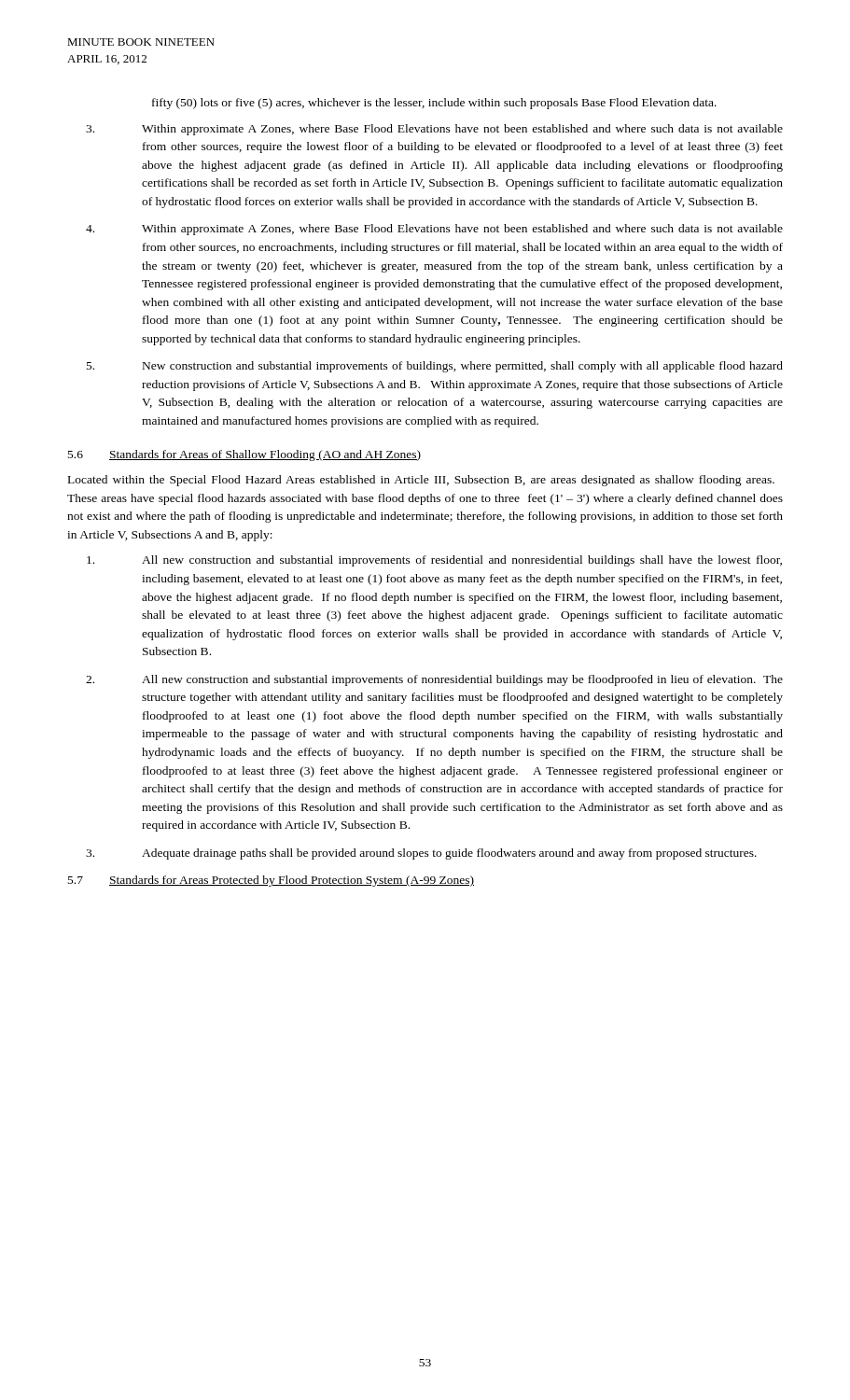Where is the passage that starts "4. Within approximate A Zones, where Base"?

click(x=425, y=284)
